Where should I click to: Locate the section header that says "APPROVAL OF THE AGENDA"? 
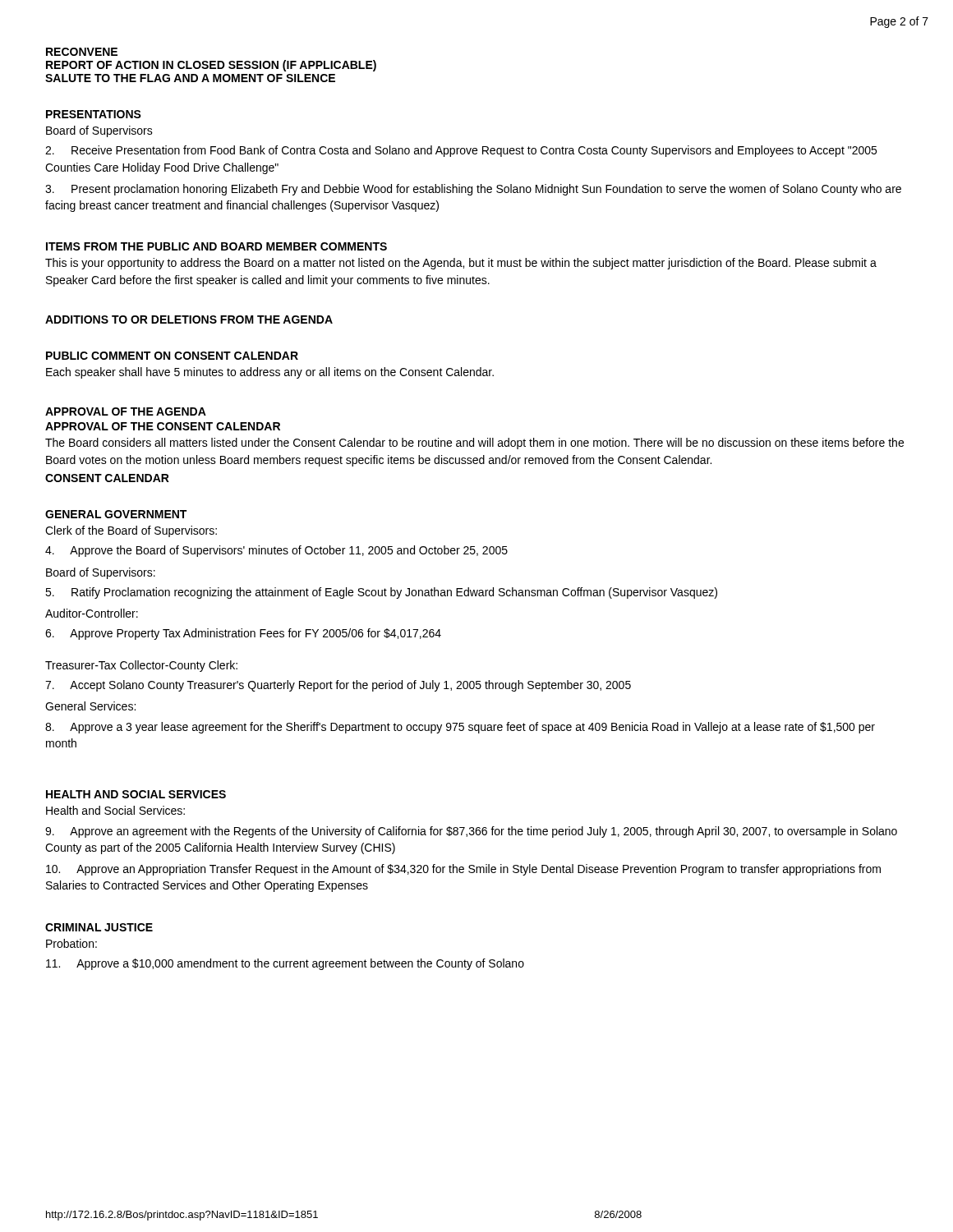pyautogui.click(x=126, y=412)
